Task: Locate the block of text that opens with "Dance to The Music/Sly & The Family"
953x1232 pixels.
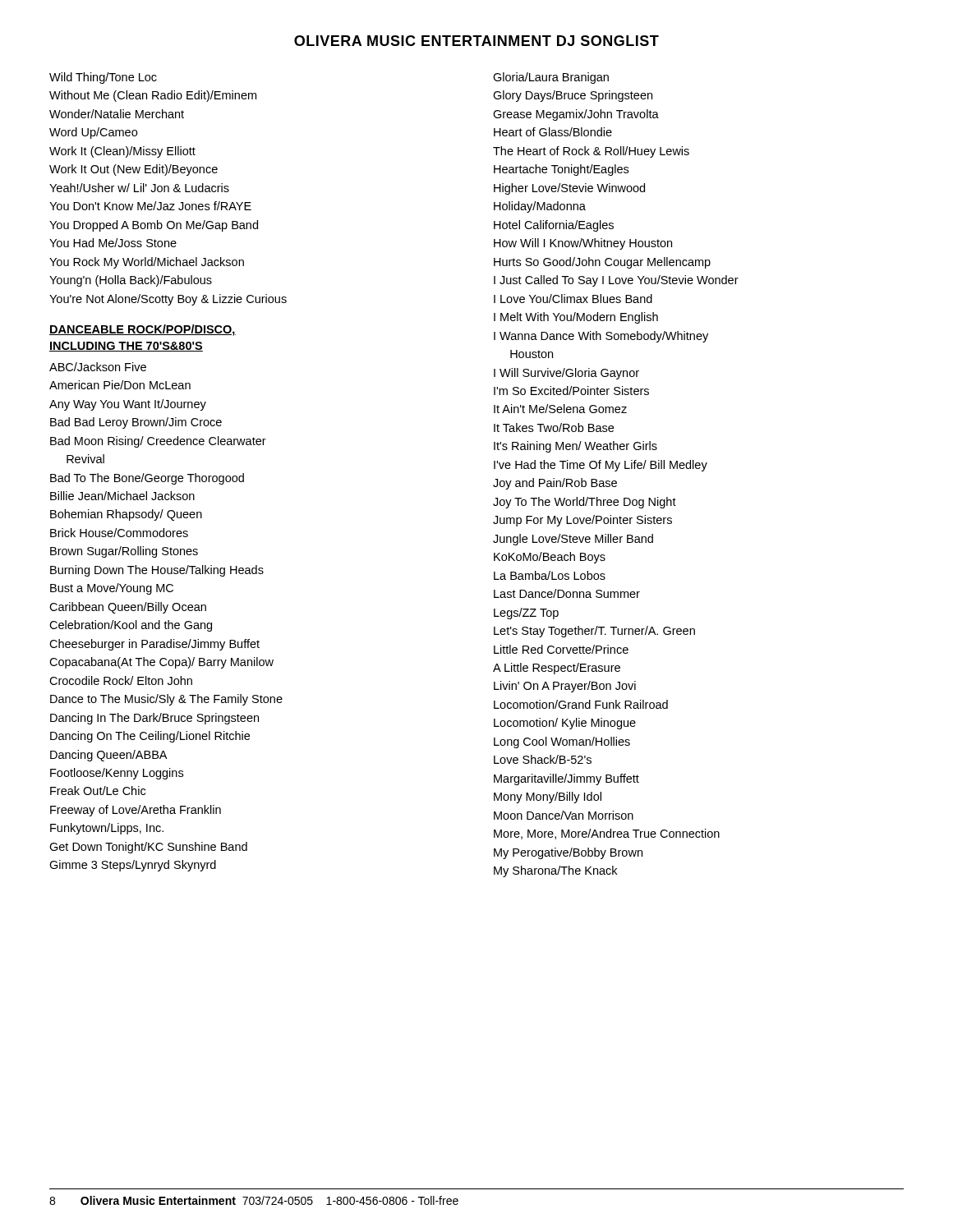Action: pyautogui.click(x=166, y=699)
